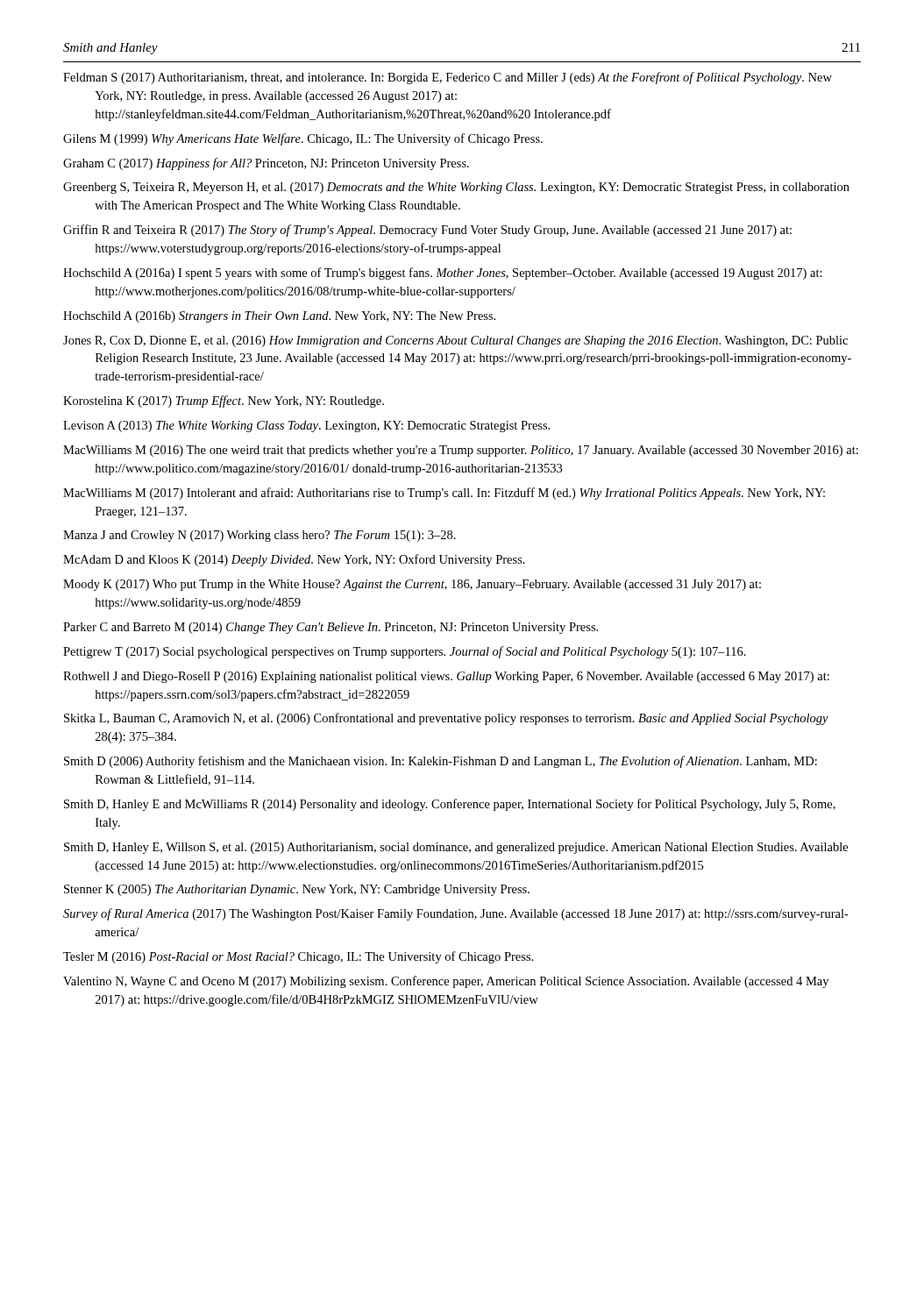The image size is (924, 1315).
Task: Find the list item that reads "McAdam D and"
Action: (294, 560)
